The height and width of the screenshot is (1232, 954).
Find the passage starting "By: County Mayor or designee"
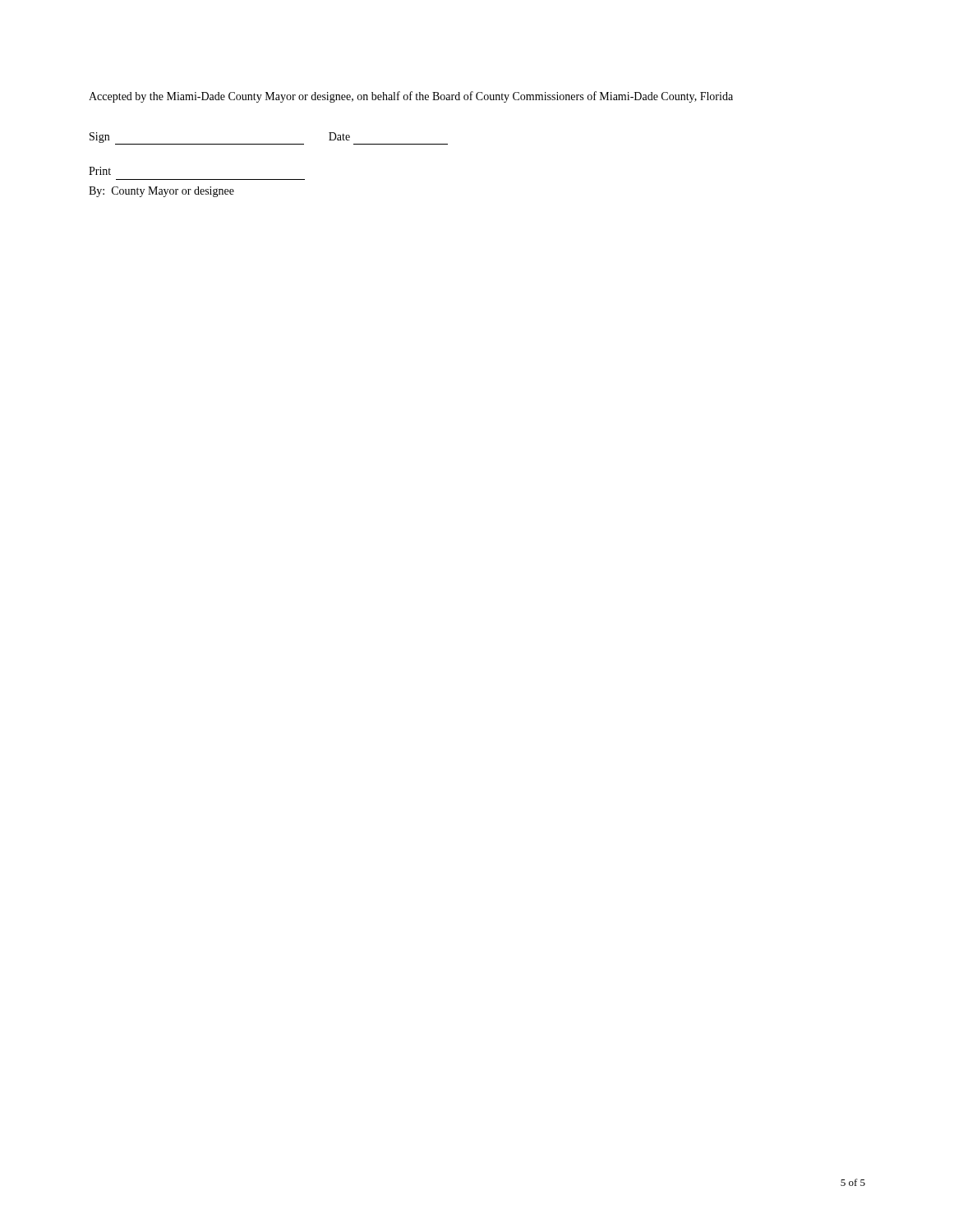coord(161,191)
